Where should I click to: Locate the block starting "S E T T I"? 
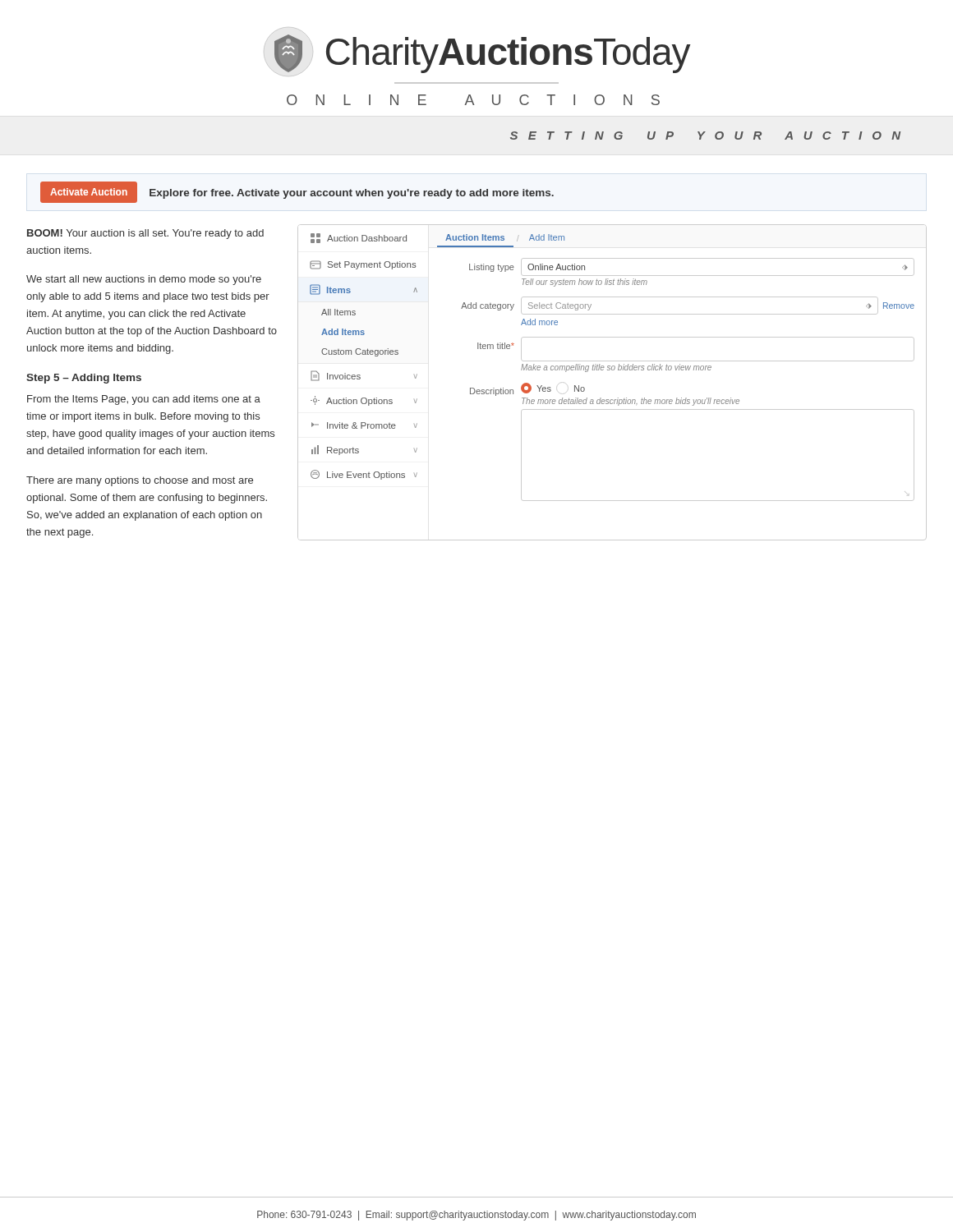pyautogui.click(x=707, y=135)
